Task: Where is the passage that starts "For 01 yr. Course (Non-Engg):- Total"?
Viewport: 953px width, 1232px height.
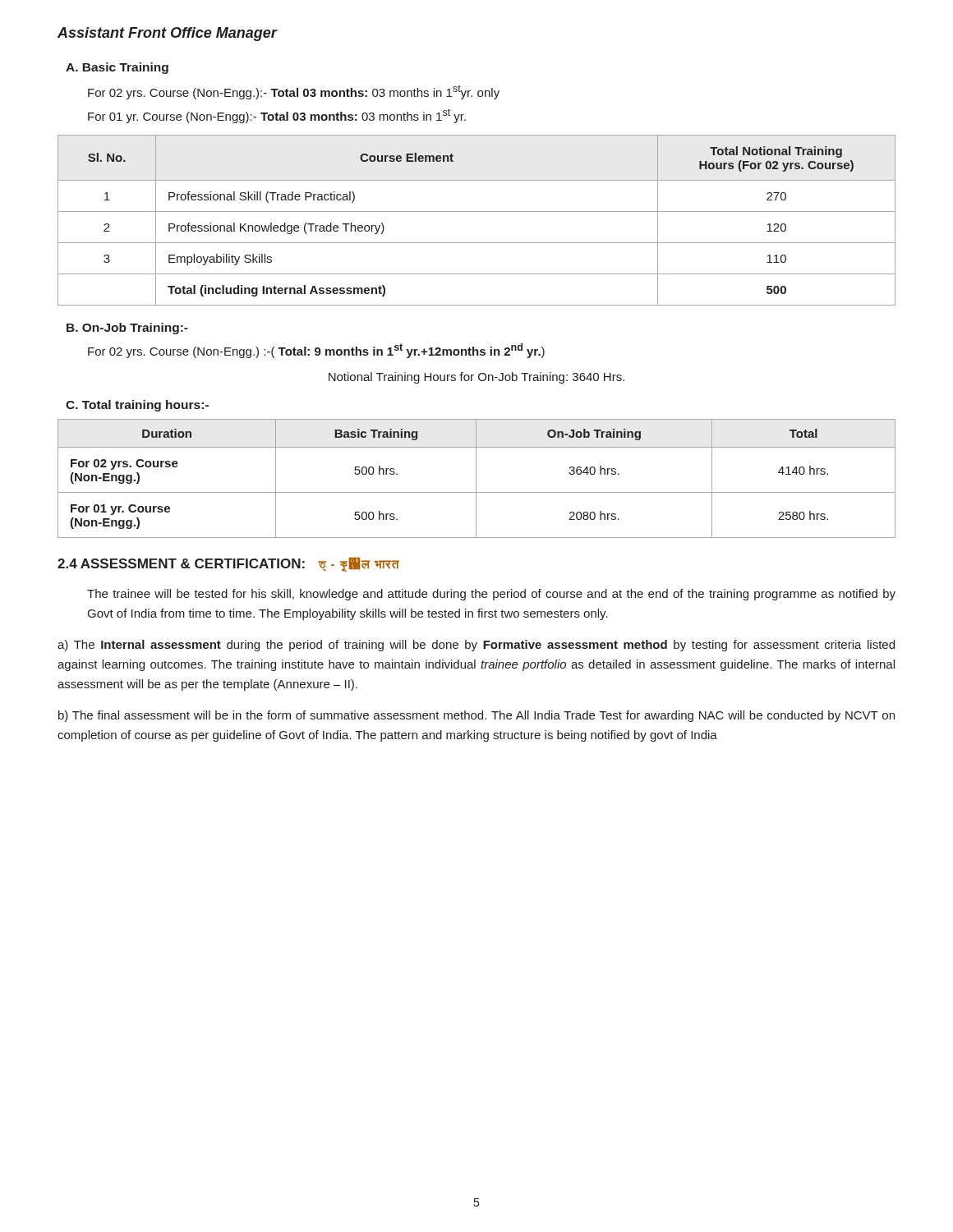Action: [x=277, y=115]
